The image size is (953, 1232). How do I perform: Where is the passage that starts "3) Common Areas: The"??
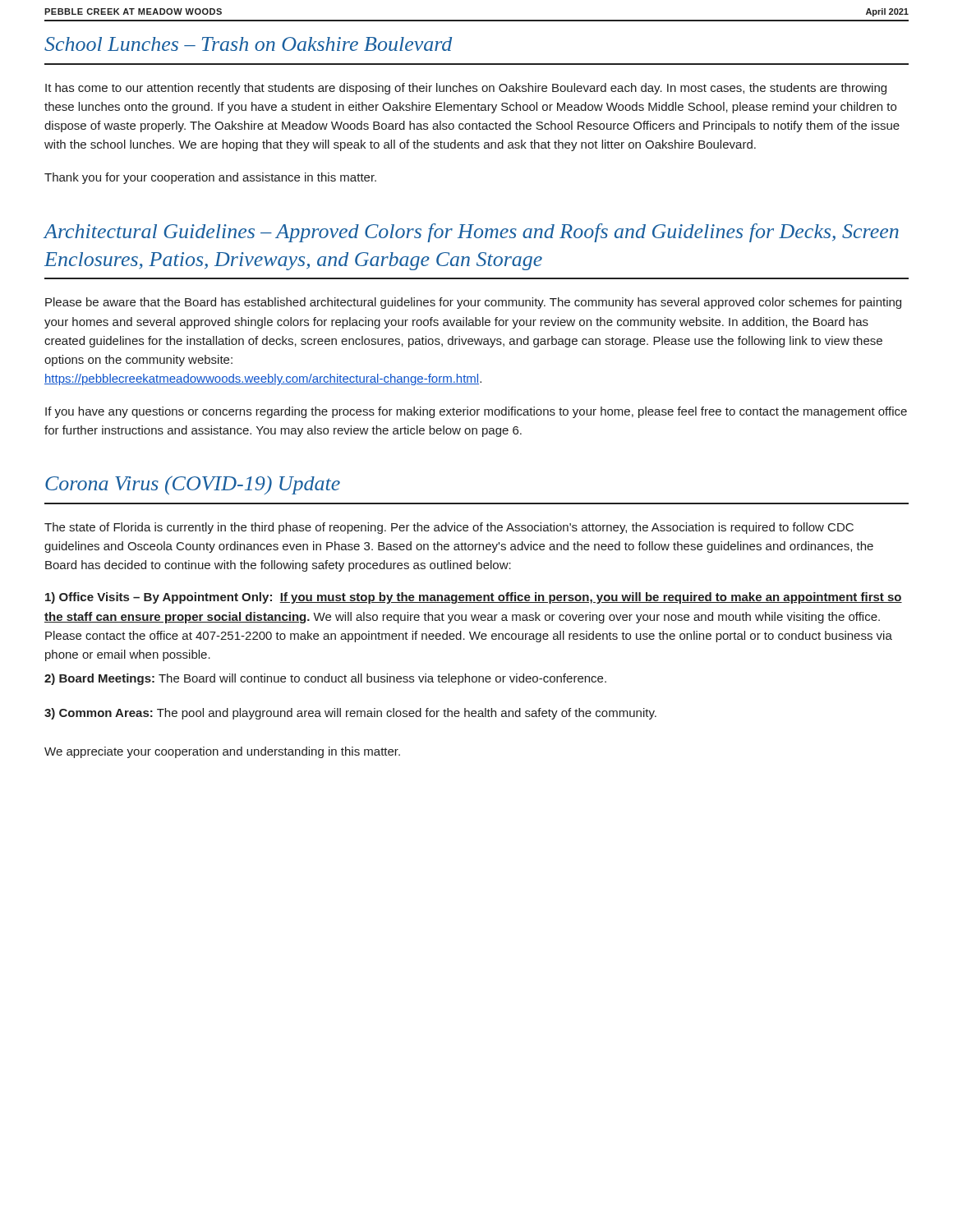pyautogui.click(x=351, y=712)
